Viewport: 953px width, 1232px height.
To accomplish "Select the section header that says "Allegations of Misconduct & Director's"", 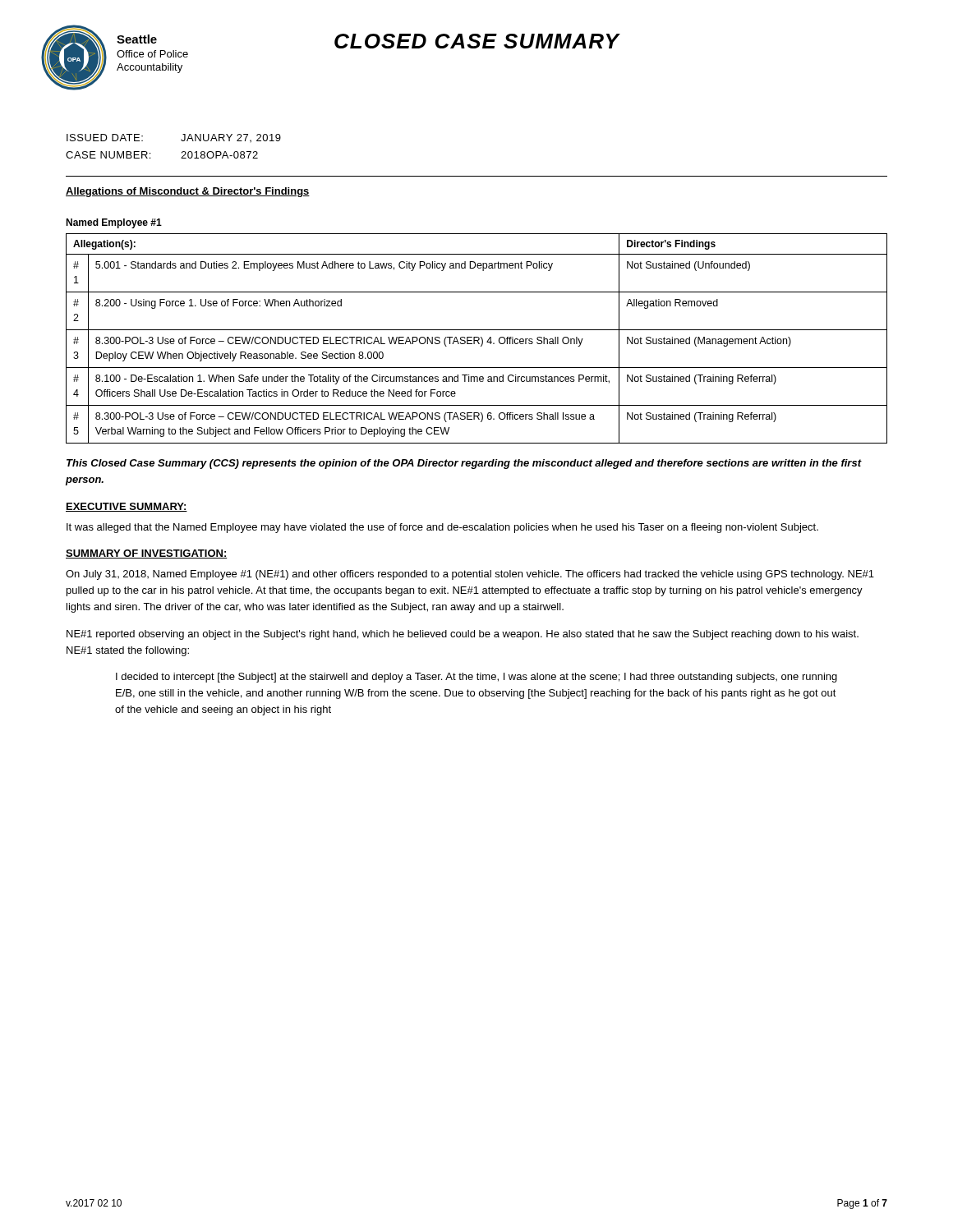I will [x=187, y=191].
